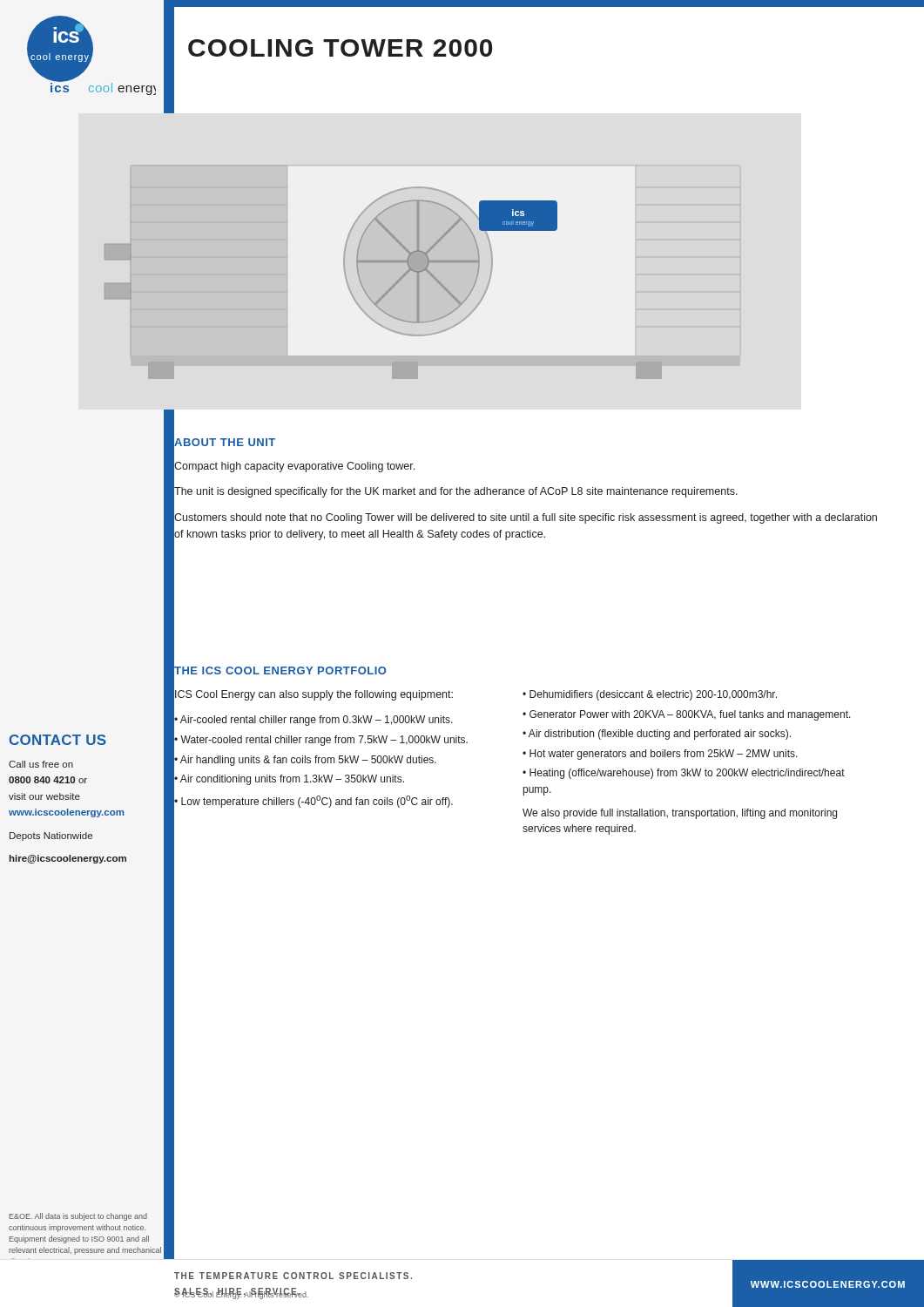
Task: Point to the passage starting "• Low temperature"
Action: 335,800
